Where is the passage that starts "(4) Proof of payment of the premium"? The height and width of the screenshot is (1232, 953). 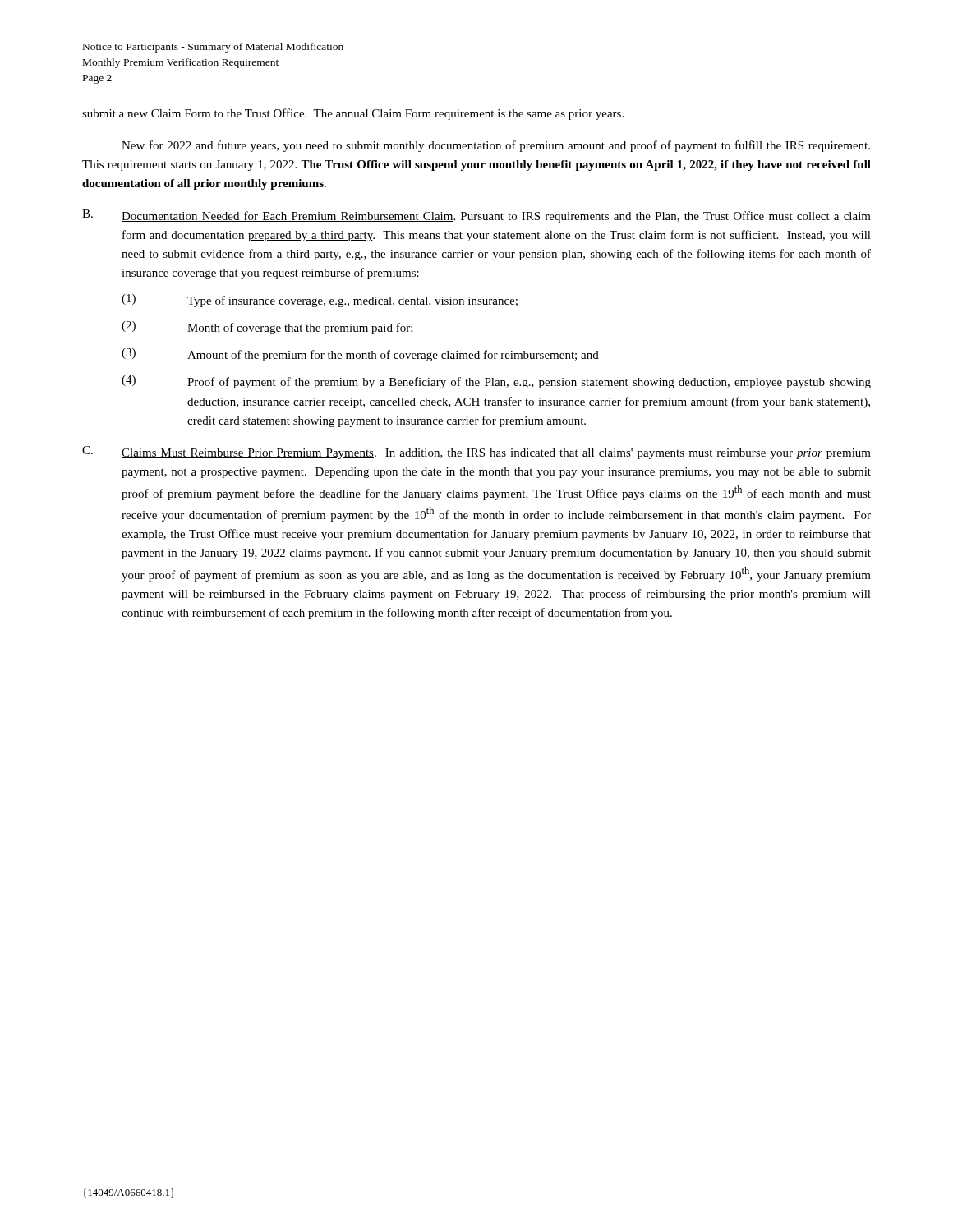coord(496,402)
